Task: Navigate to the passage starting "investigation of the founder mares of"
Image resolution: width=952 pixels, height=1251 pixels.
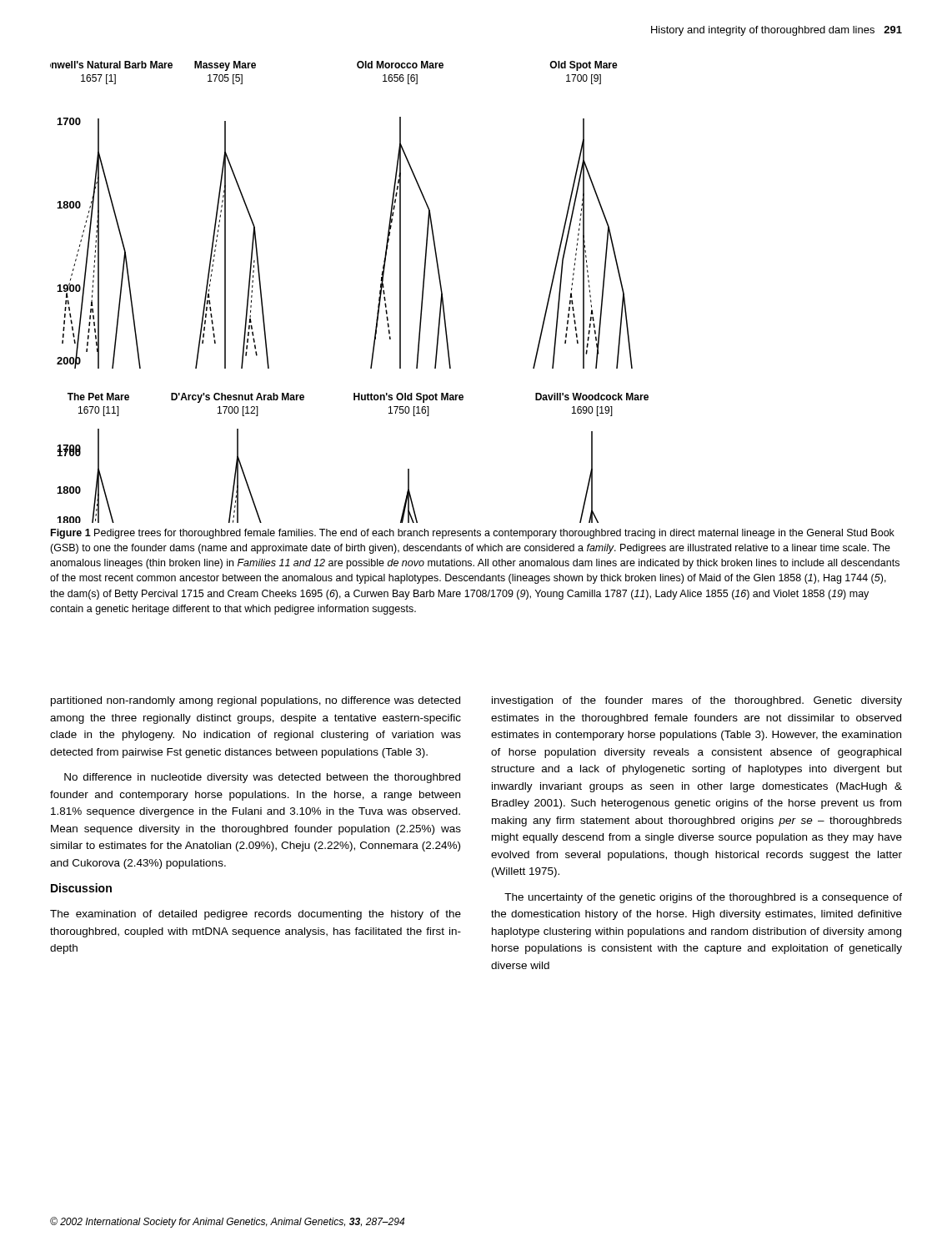Action: point(697,833)
